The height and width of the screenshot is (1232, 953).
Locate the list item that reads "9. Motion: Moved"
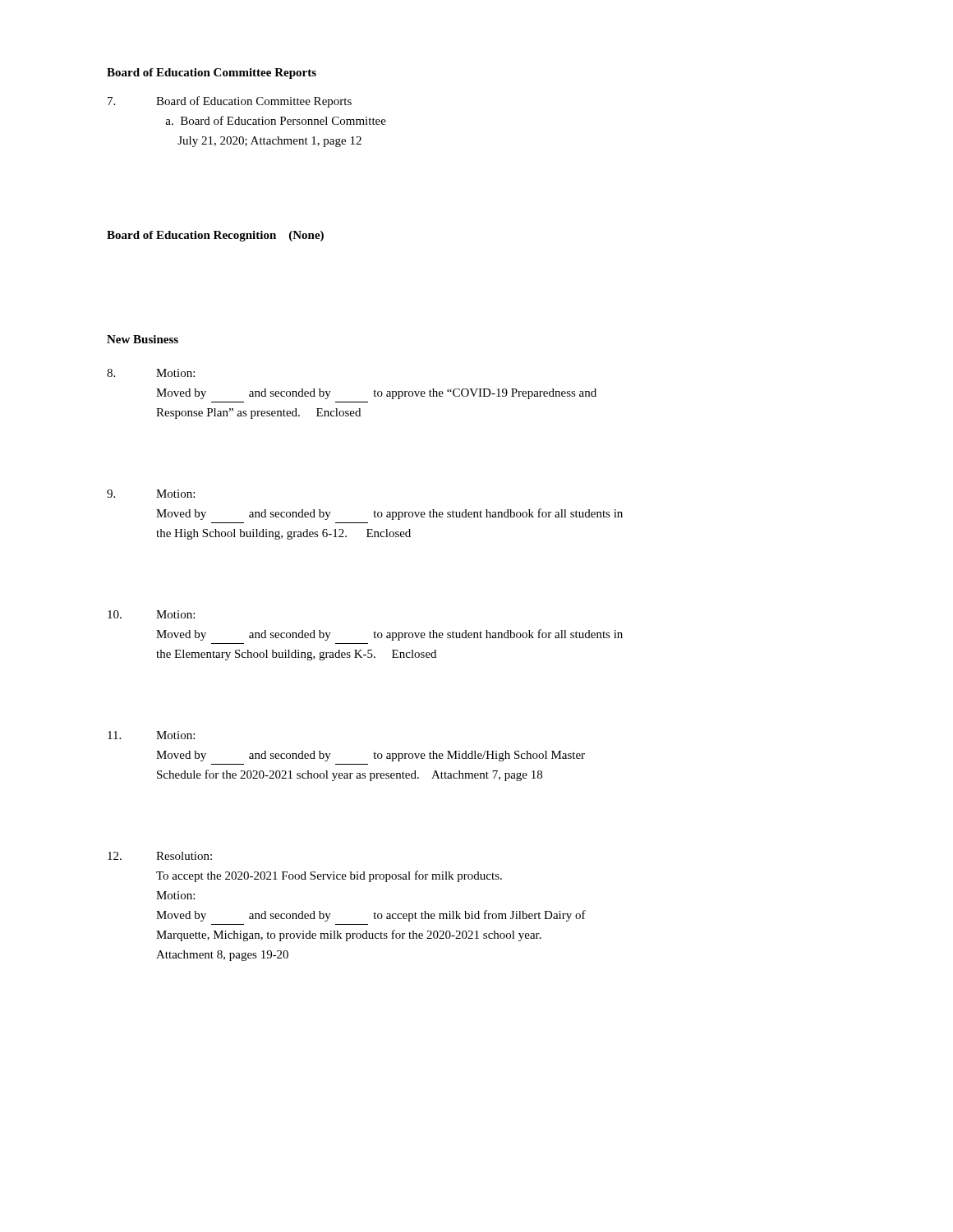tap(365, 513)
